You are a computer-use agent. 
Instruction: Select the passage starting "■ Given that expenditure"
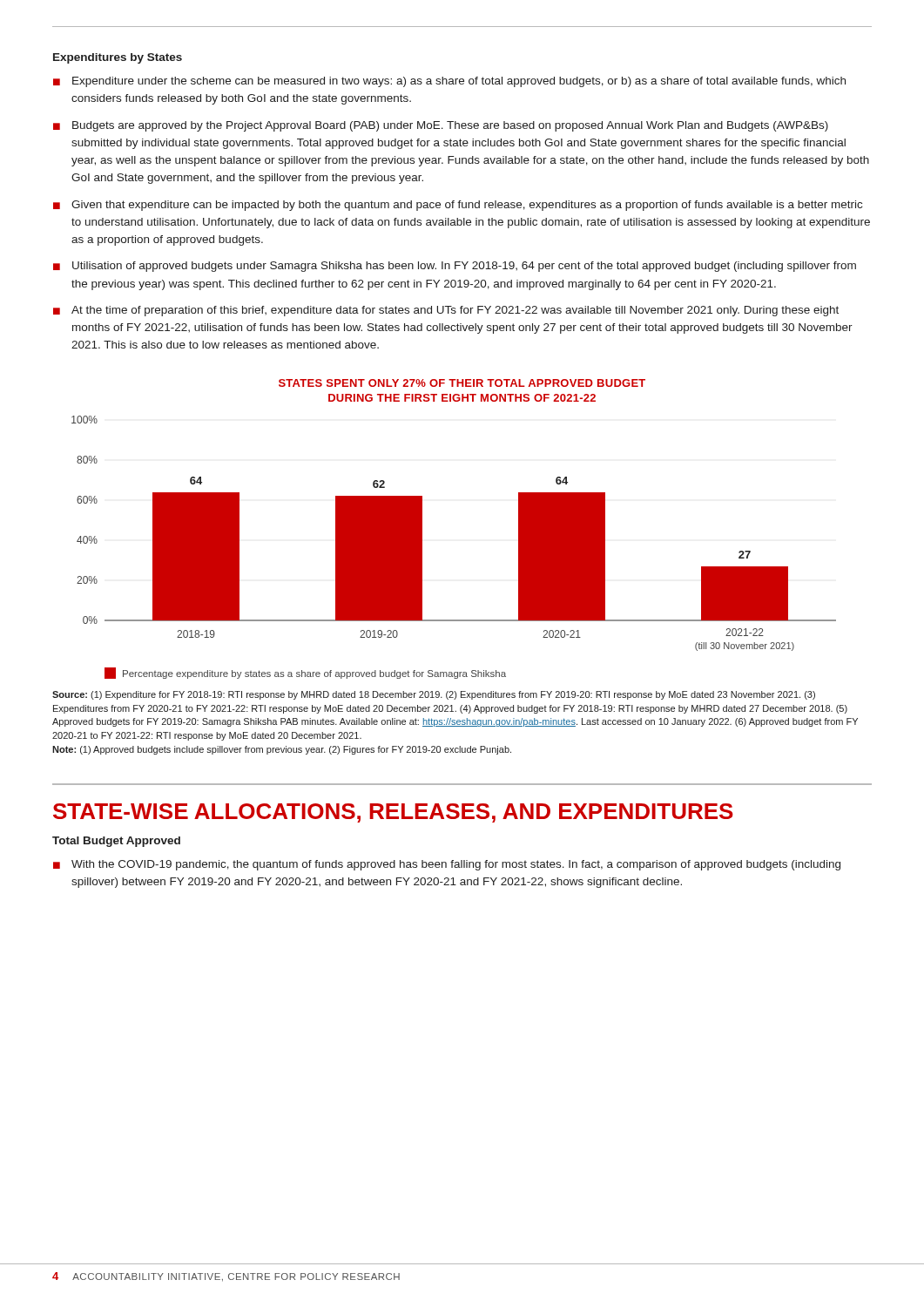click(462, 222)
